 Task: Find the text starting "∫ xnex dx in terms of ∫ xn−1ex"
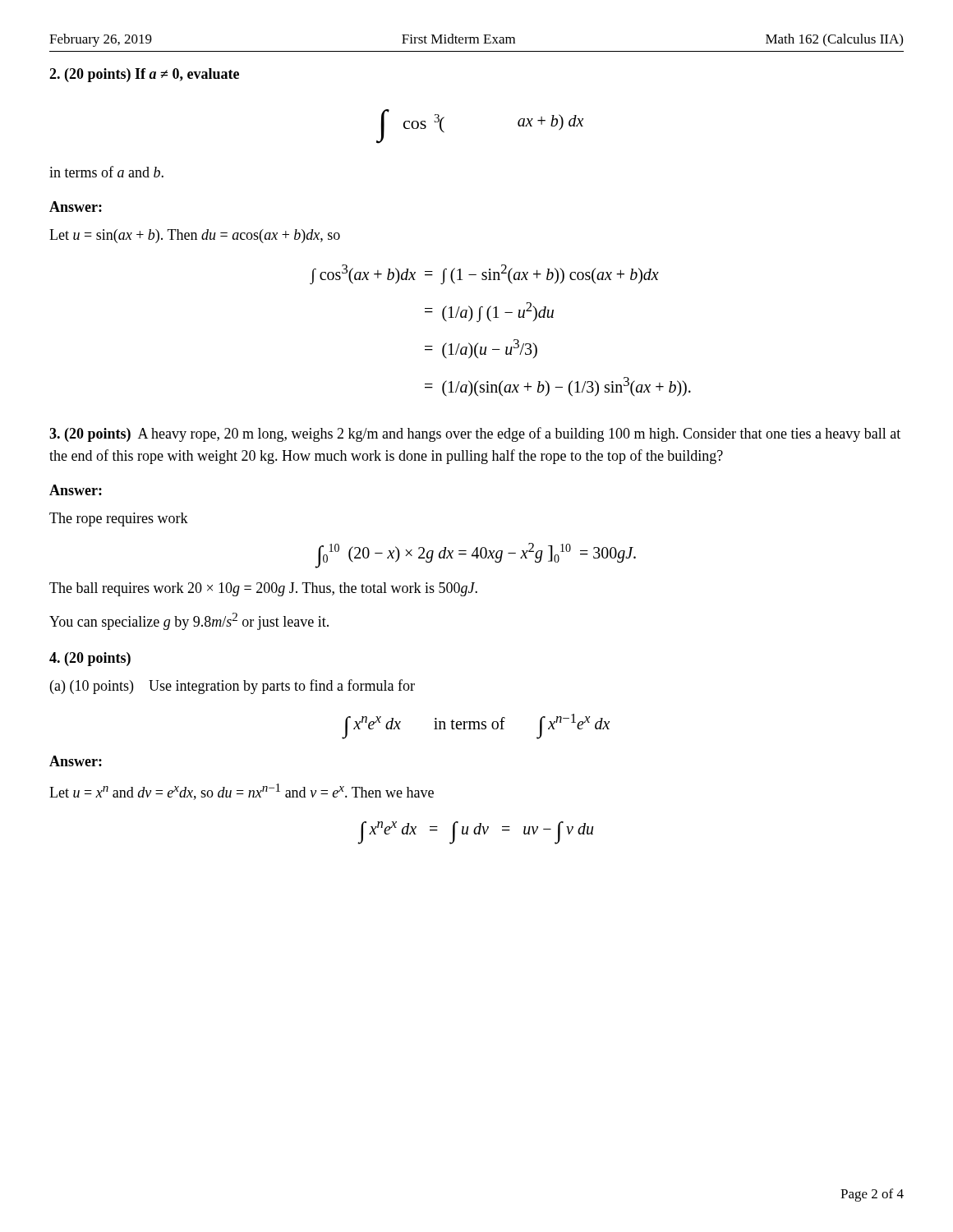click(x=476, y=724)
